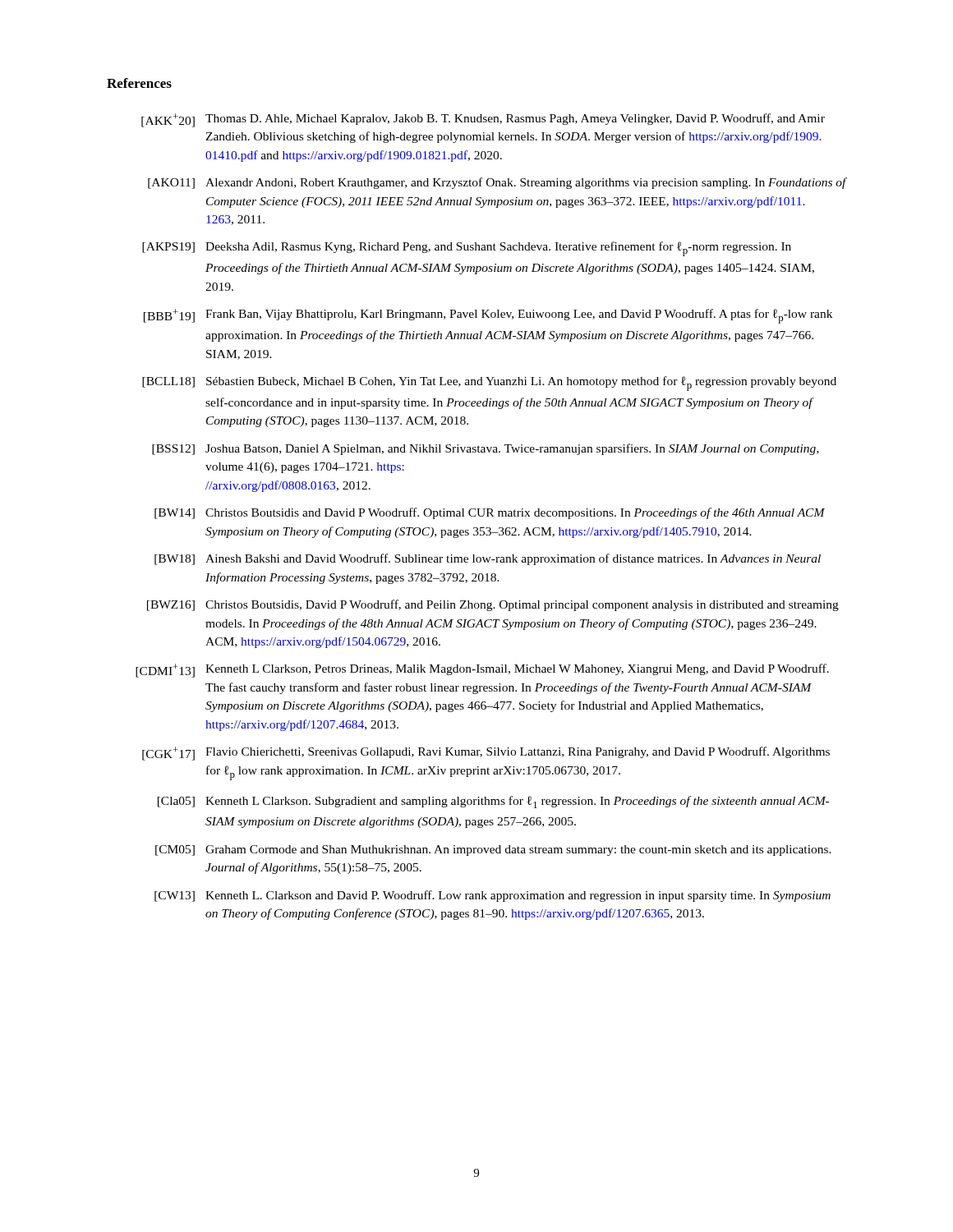Locate the text starting "[BWZ16] Christos Boutsidis, David P Woodruff, and"
The height and width of the screenshot is (1232, 953).
tap(476, 623)
